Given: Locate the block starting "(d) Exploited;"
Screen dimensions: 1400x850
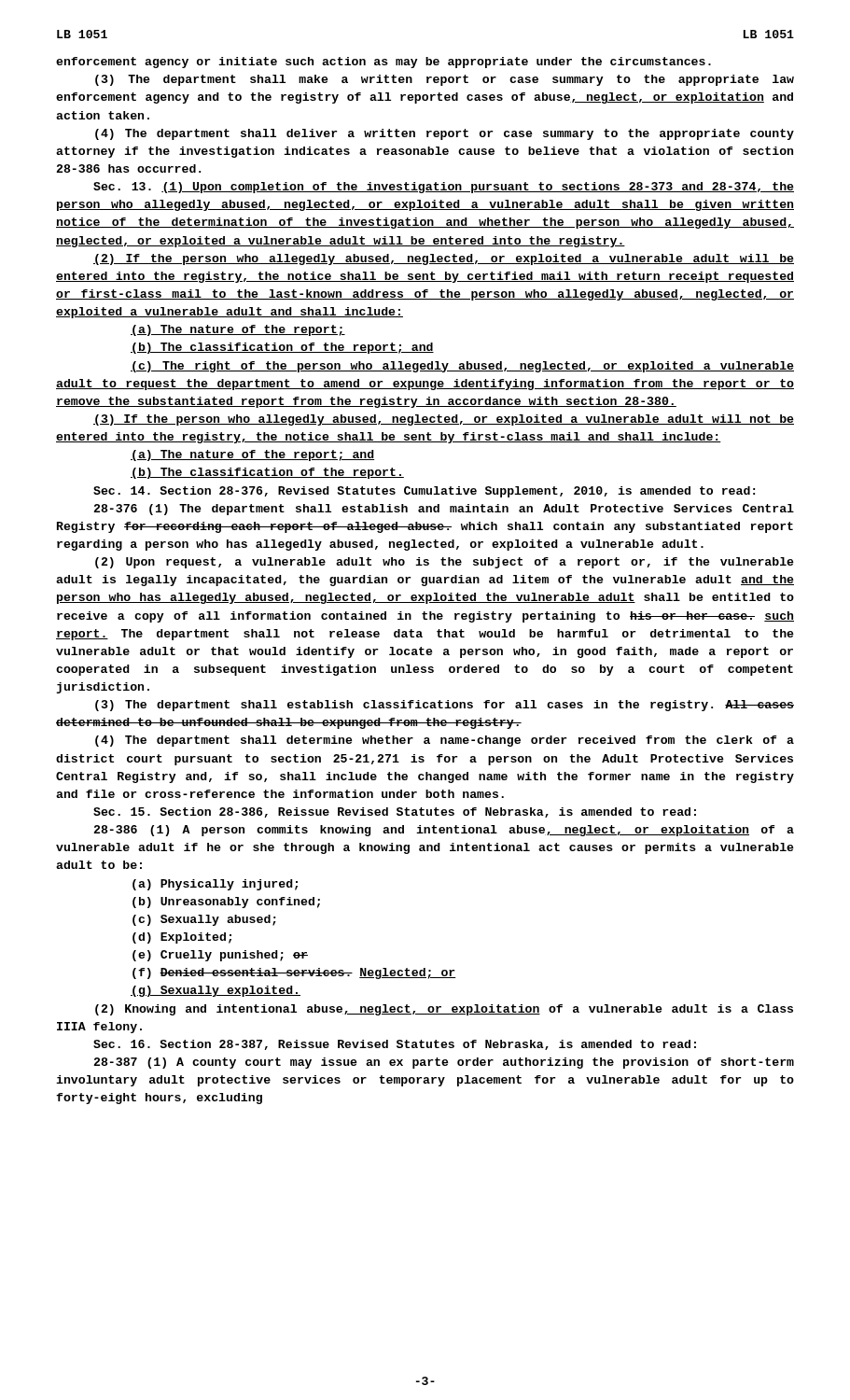Looking at the screenshot, I should point(182,938).
